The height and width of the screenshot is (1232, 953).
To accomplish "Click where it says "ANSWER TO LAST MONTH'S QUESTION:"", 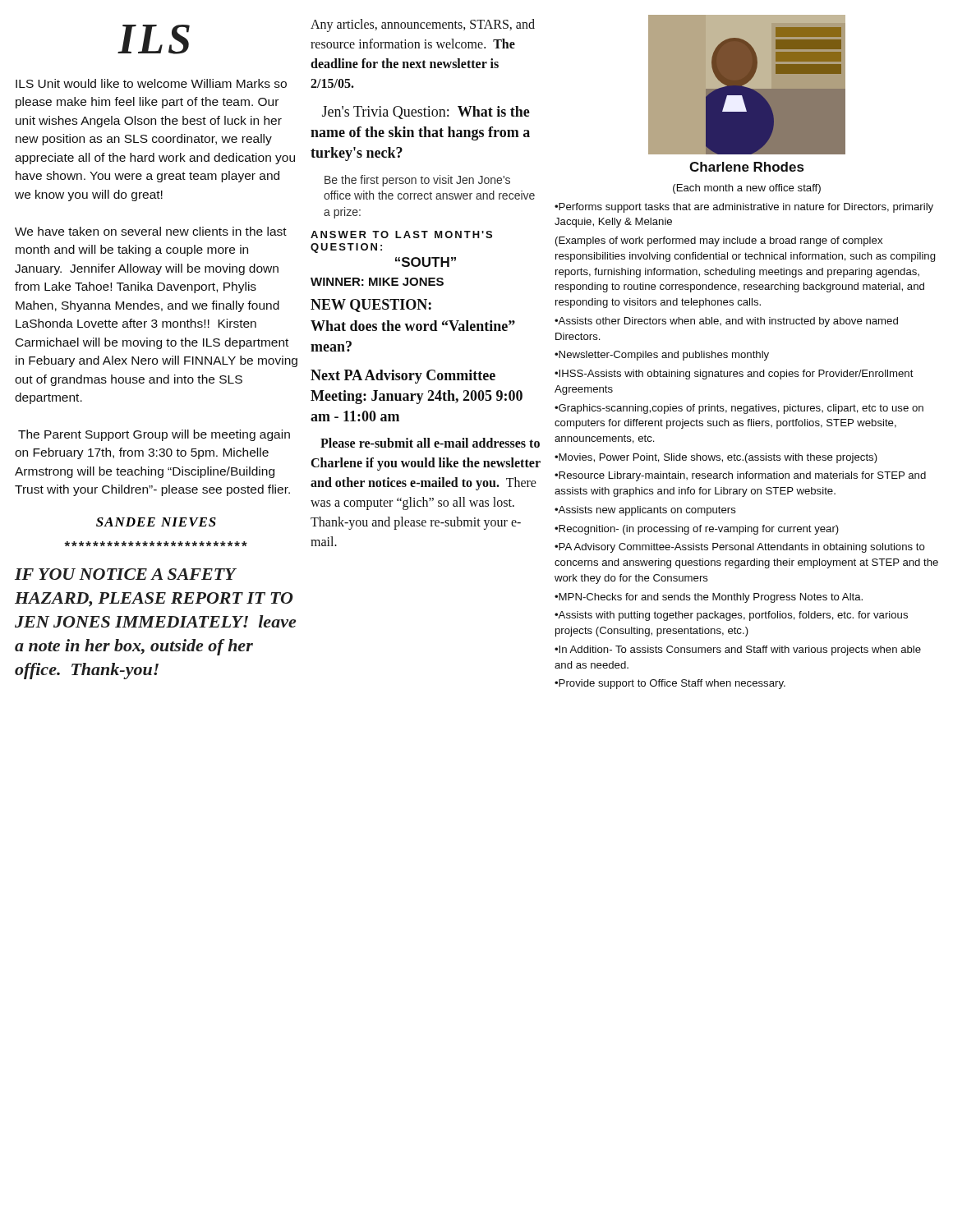I will [x=402, y=241].
